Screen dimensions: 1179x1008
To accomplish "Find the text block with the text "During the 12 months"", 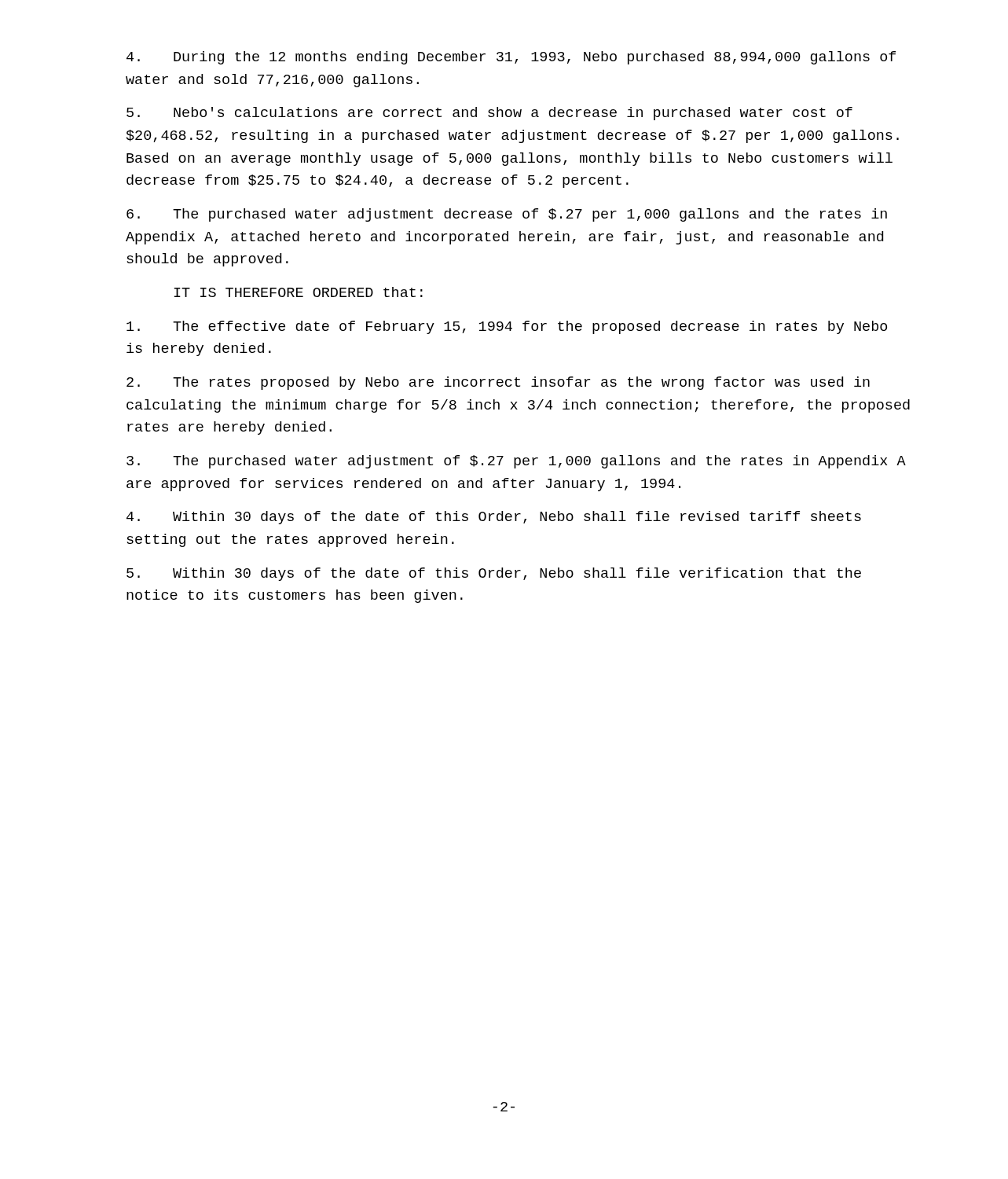I will [511, 68].
